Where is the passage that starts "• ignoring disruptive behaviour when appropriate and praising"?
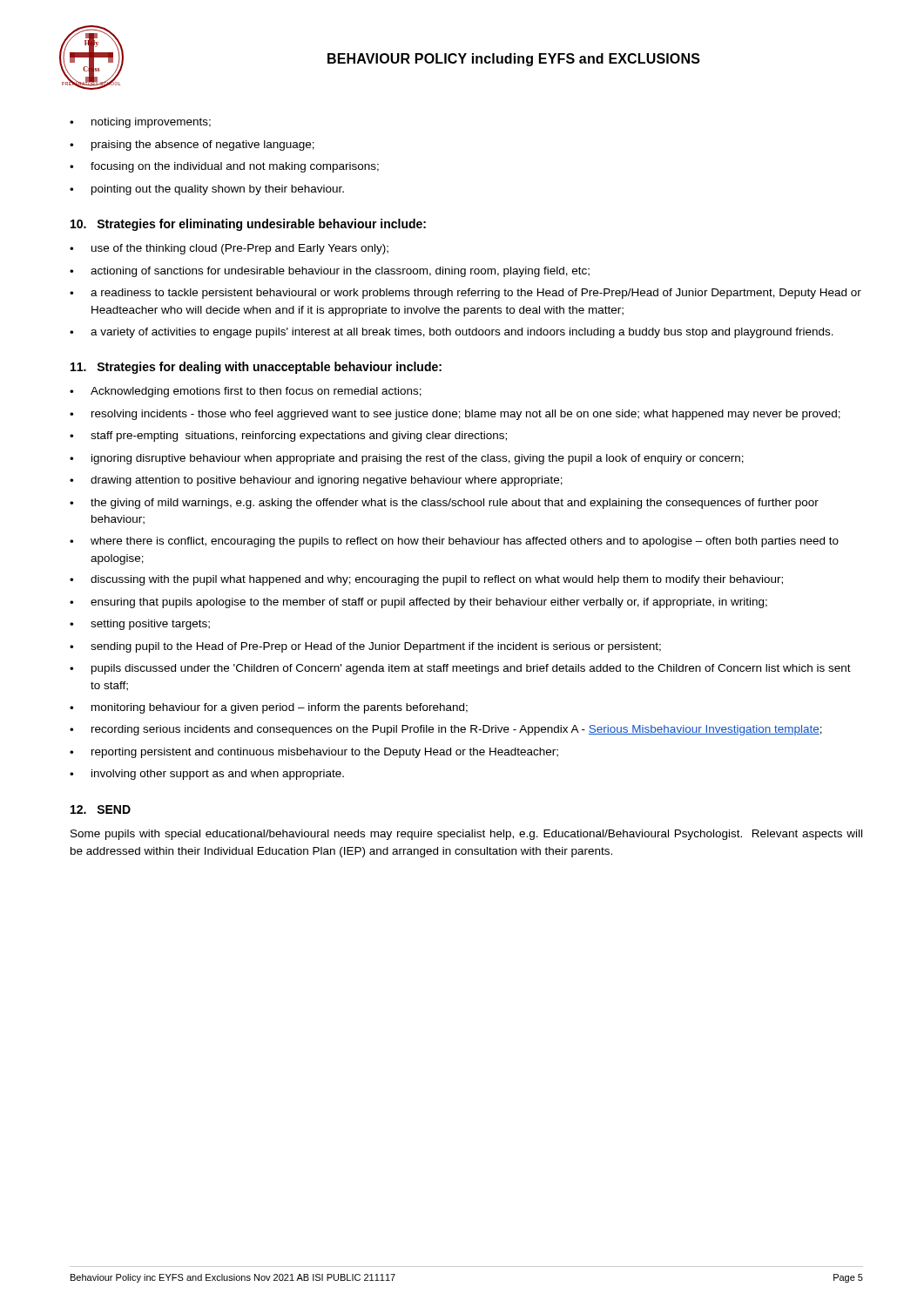This screenshot has height=1307, width=924. pyautogui.click(x=407, y=458)
